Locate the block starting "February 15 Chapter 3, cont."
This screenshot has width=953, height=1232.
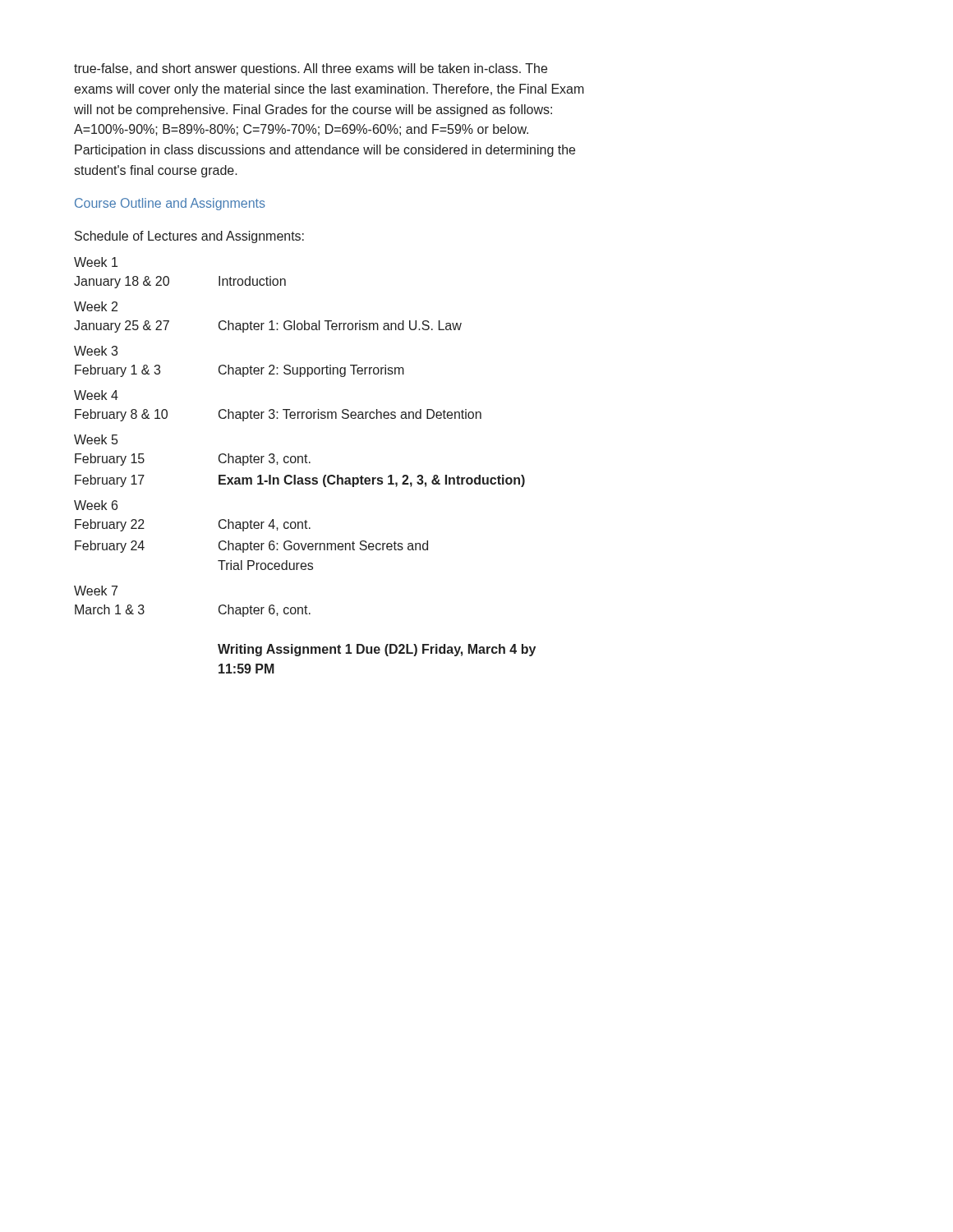(x=112, y=459)
